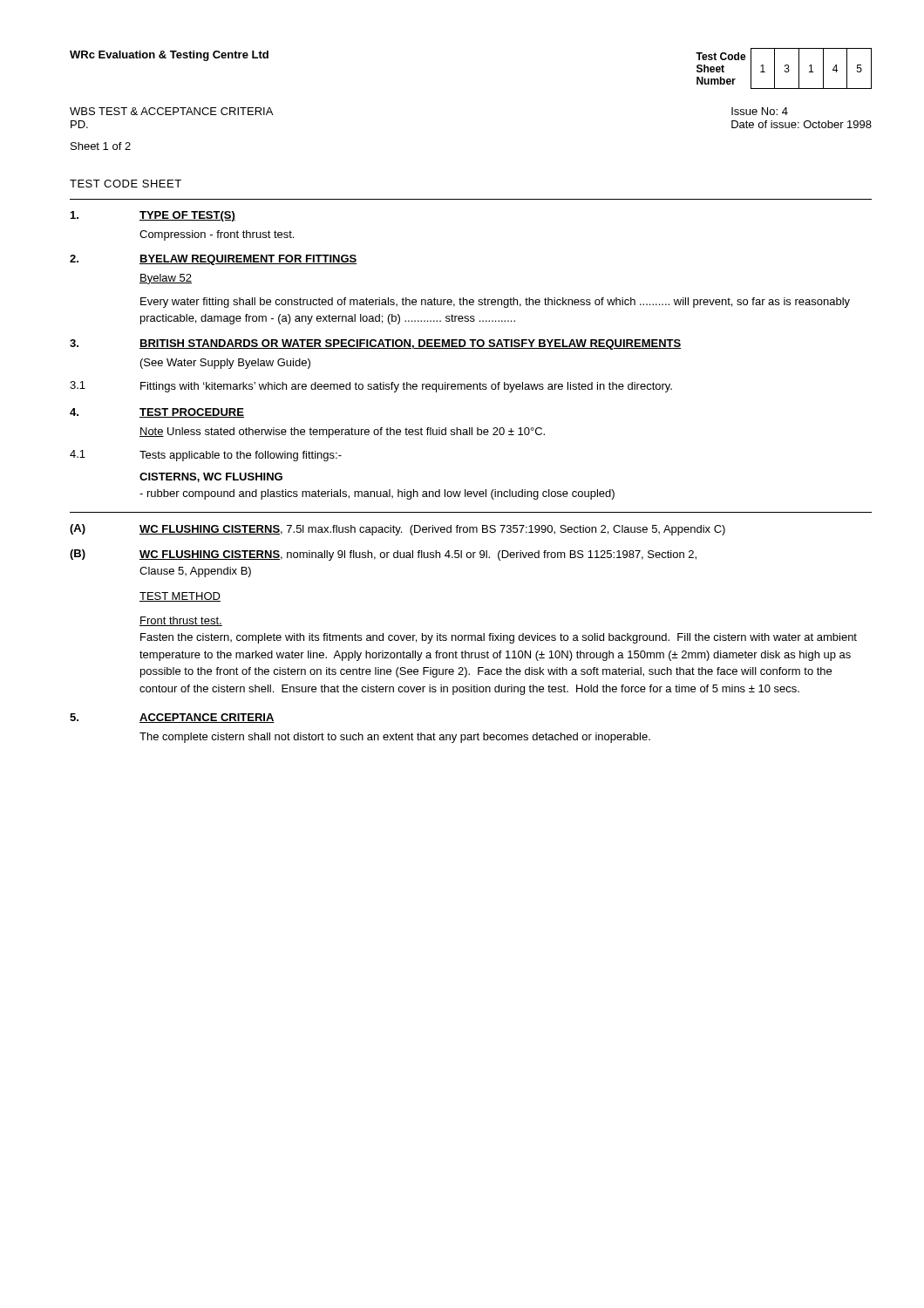Point to the block beginning "WC FLUSHING CISTERNS, 7.5l max.flush"
Screen dimensions: 1308x924
[433, 529]
